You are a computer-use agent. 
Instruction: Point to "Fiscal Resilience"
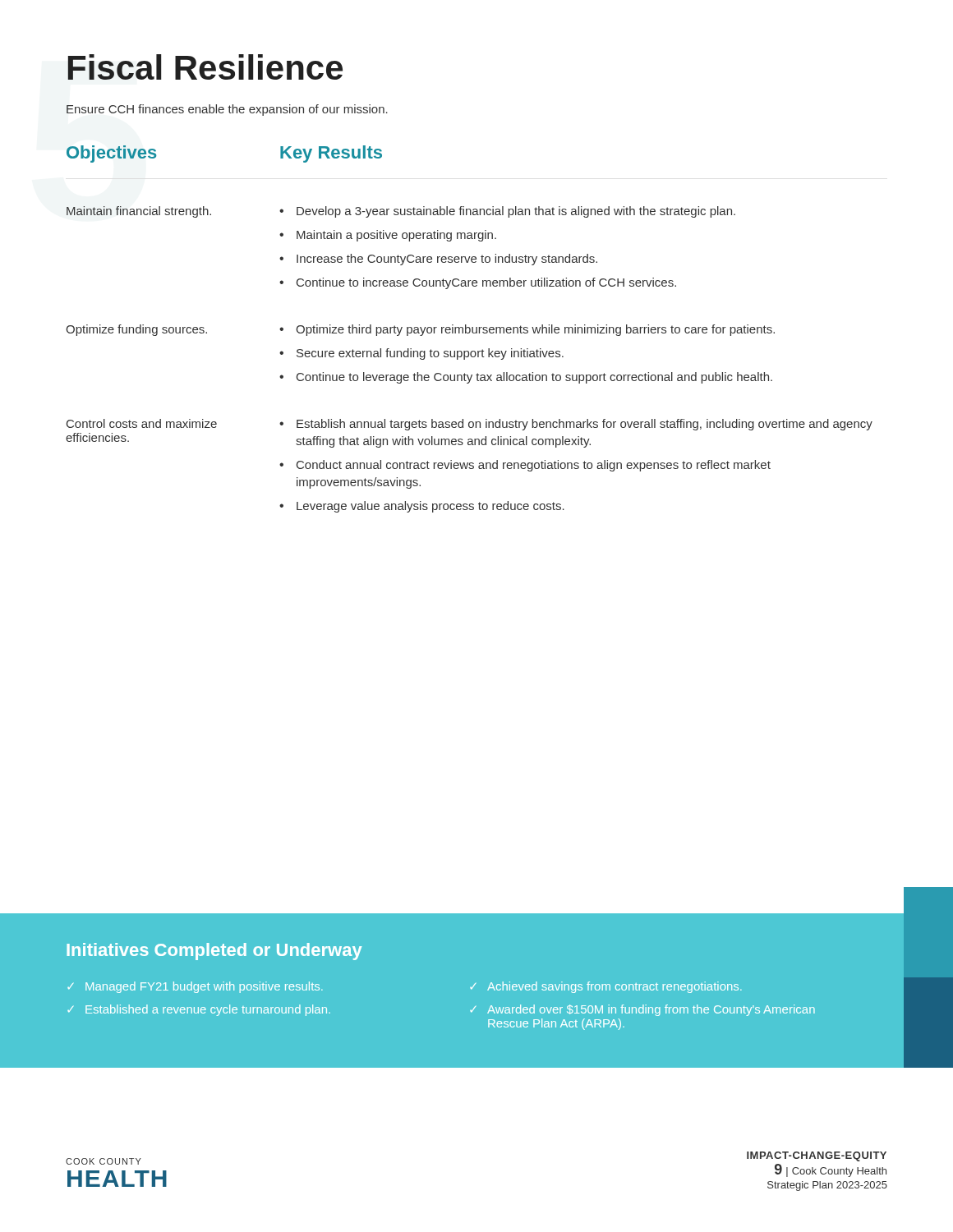(205, 67)
